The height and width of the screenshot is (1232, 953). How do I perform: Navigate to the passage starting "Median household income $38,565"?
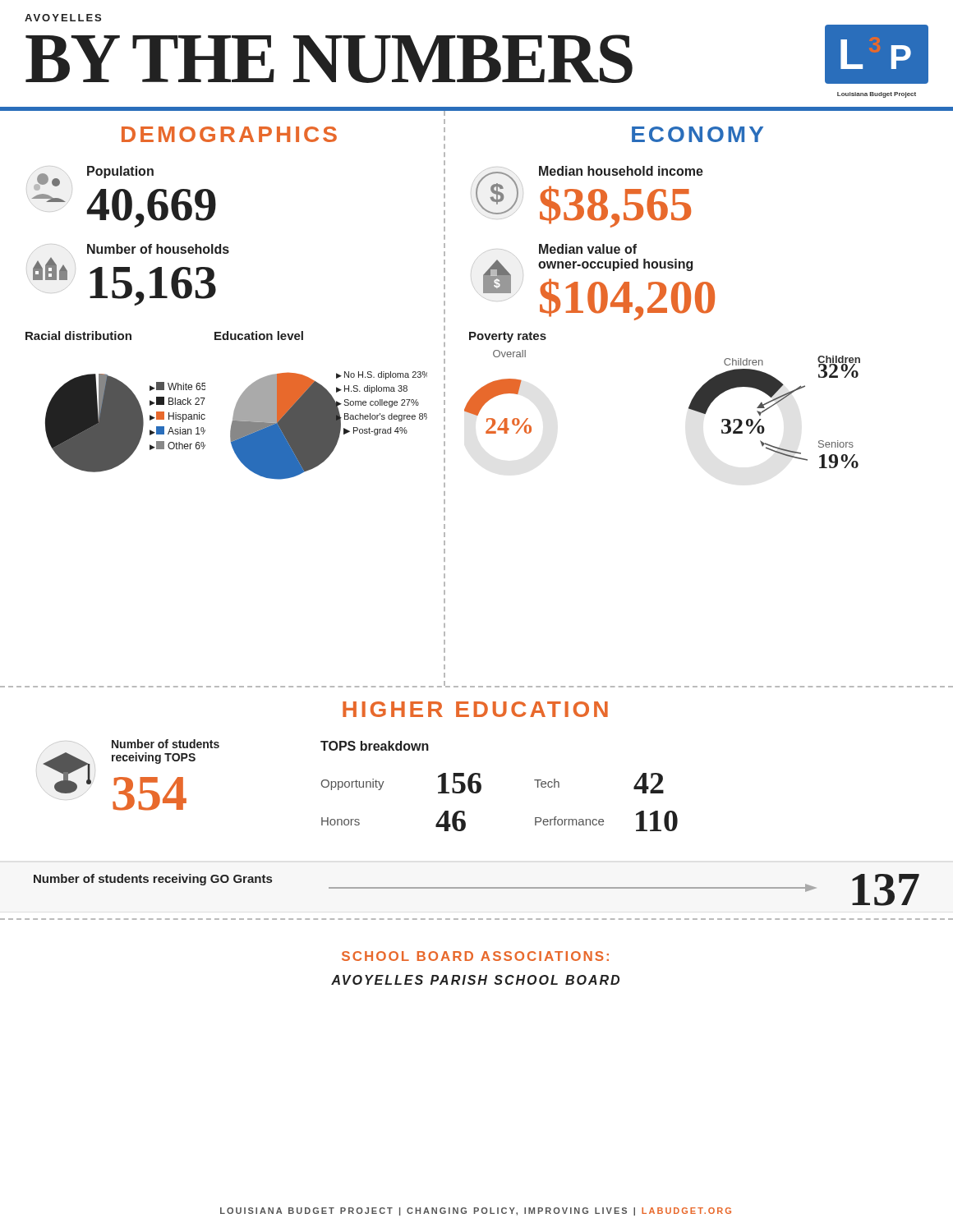621,196
